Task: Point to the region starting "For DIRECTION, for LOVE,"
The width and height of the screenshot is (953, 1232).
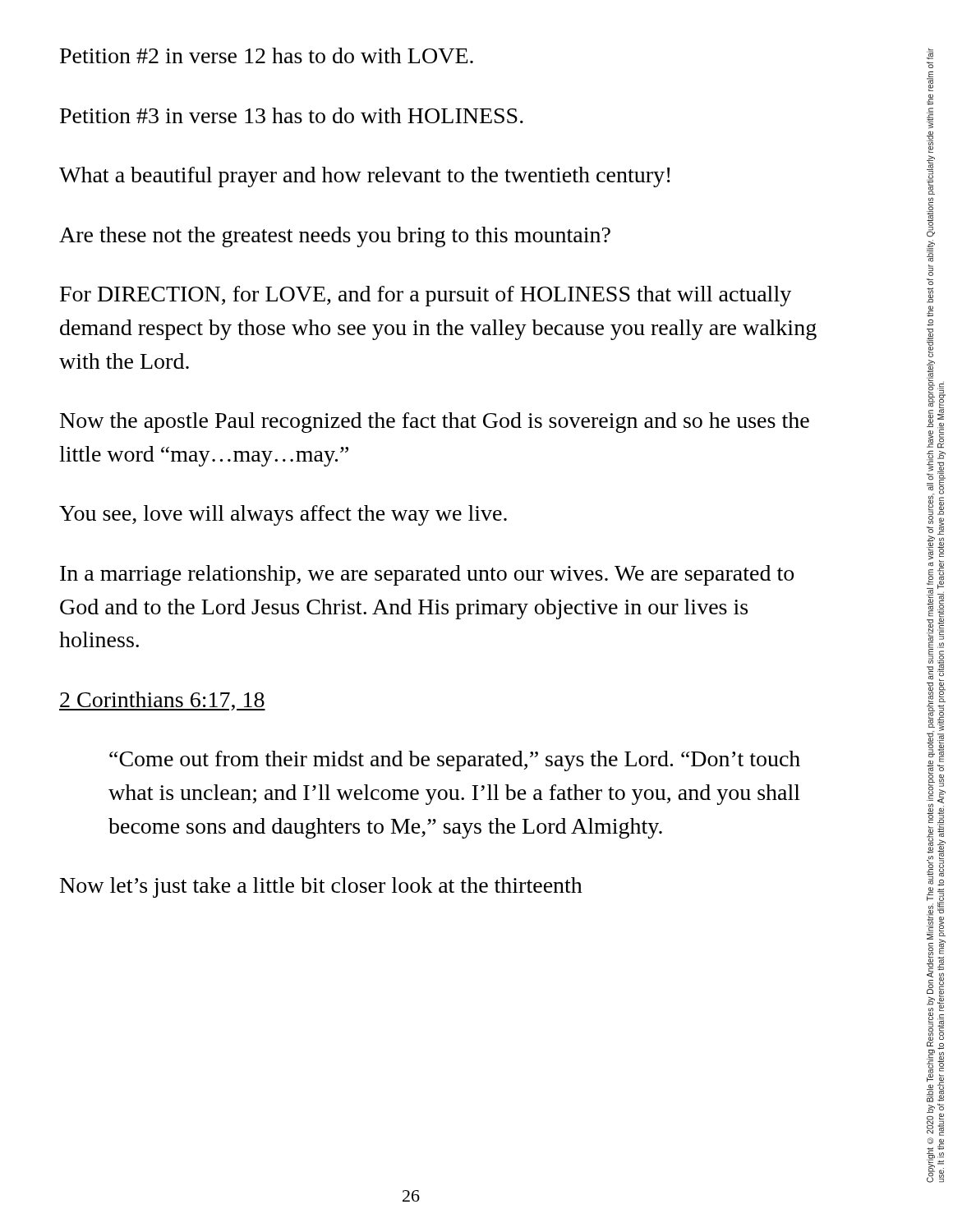Action: tap(438, 327)
